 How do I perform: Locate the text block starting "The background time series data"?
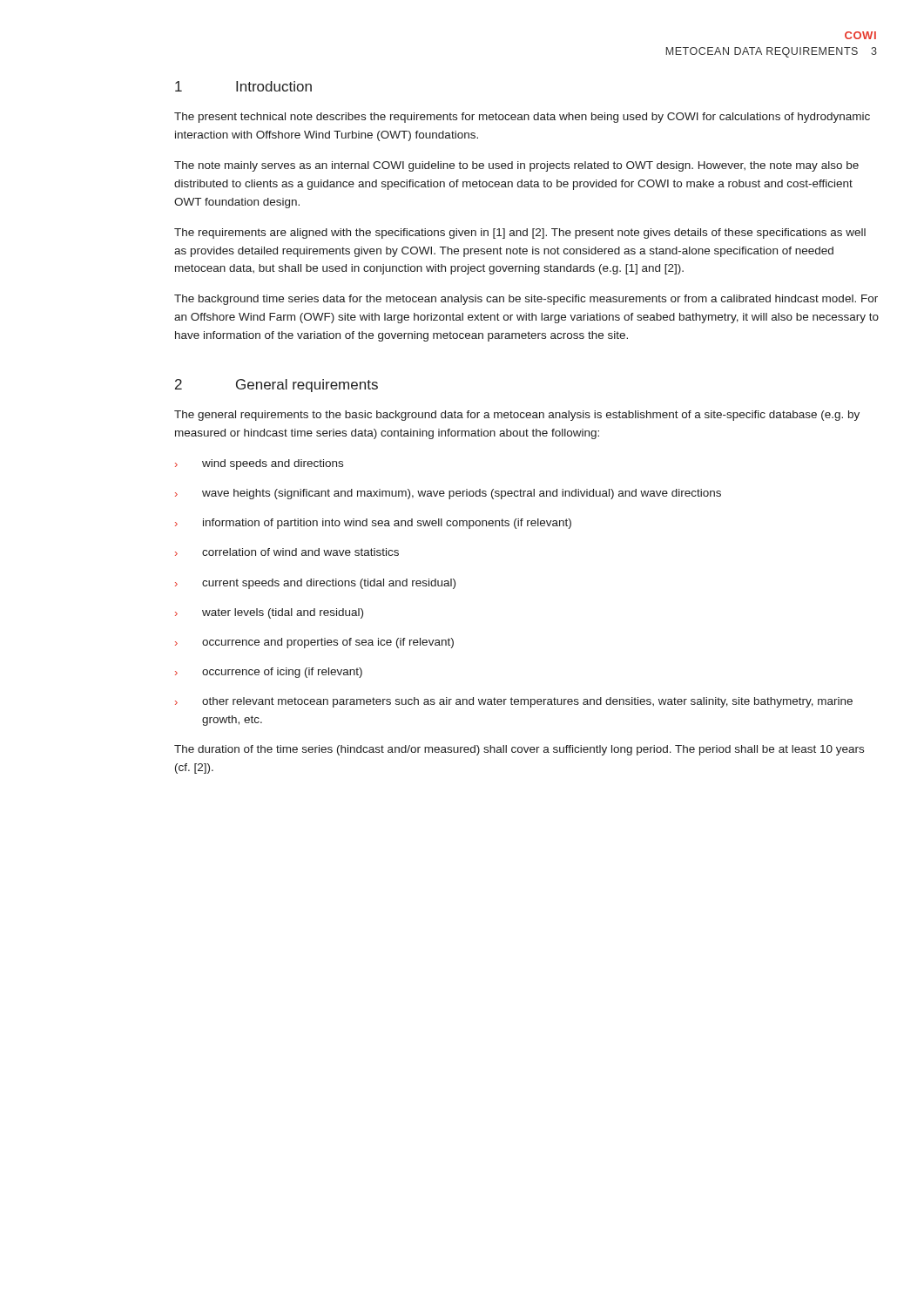click(x=526, y=317)
